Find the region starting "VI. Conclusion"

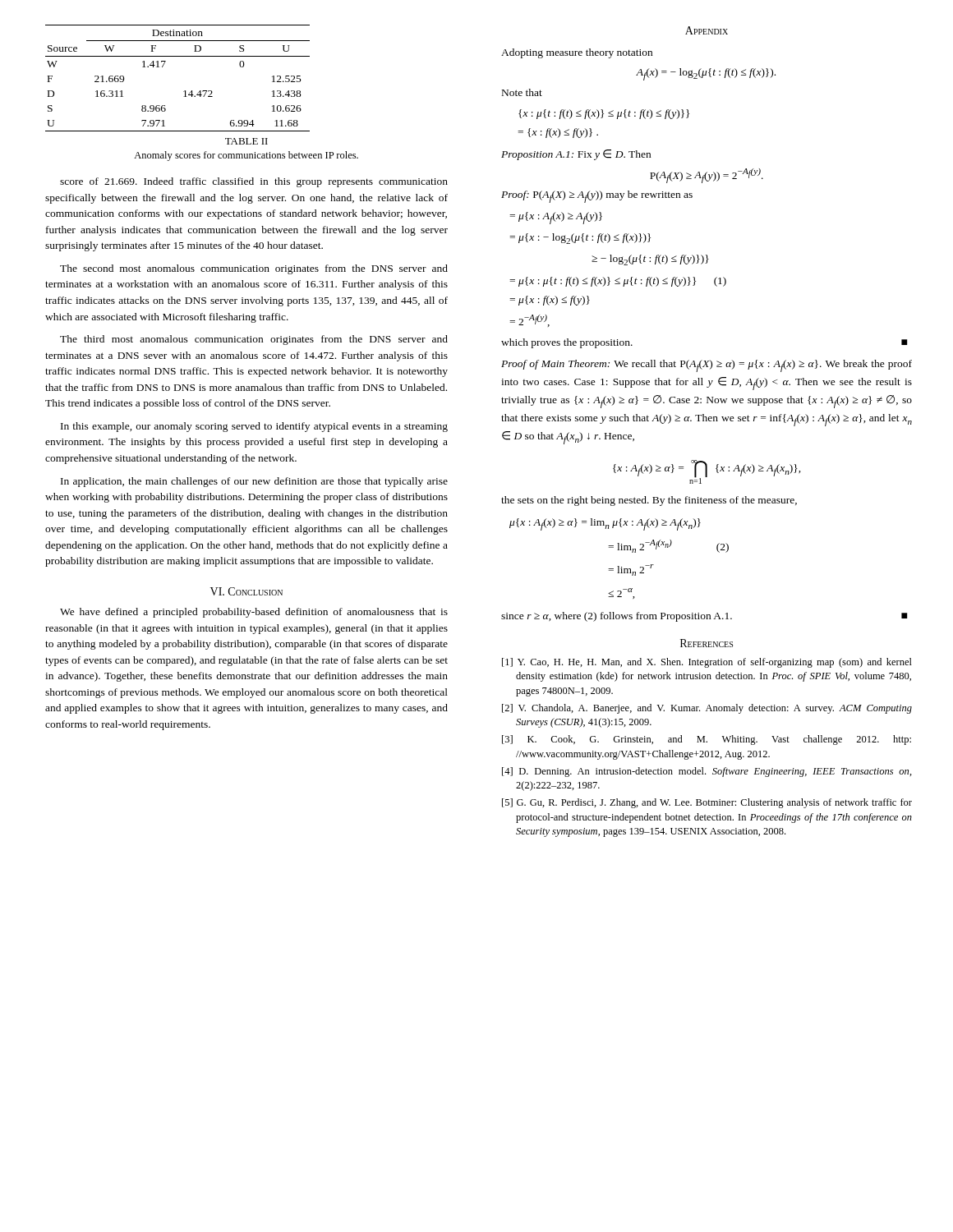[x=246, y=592]
